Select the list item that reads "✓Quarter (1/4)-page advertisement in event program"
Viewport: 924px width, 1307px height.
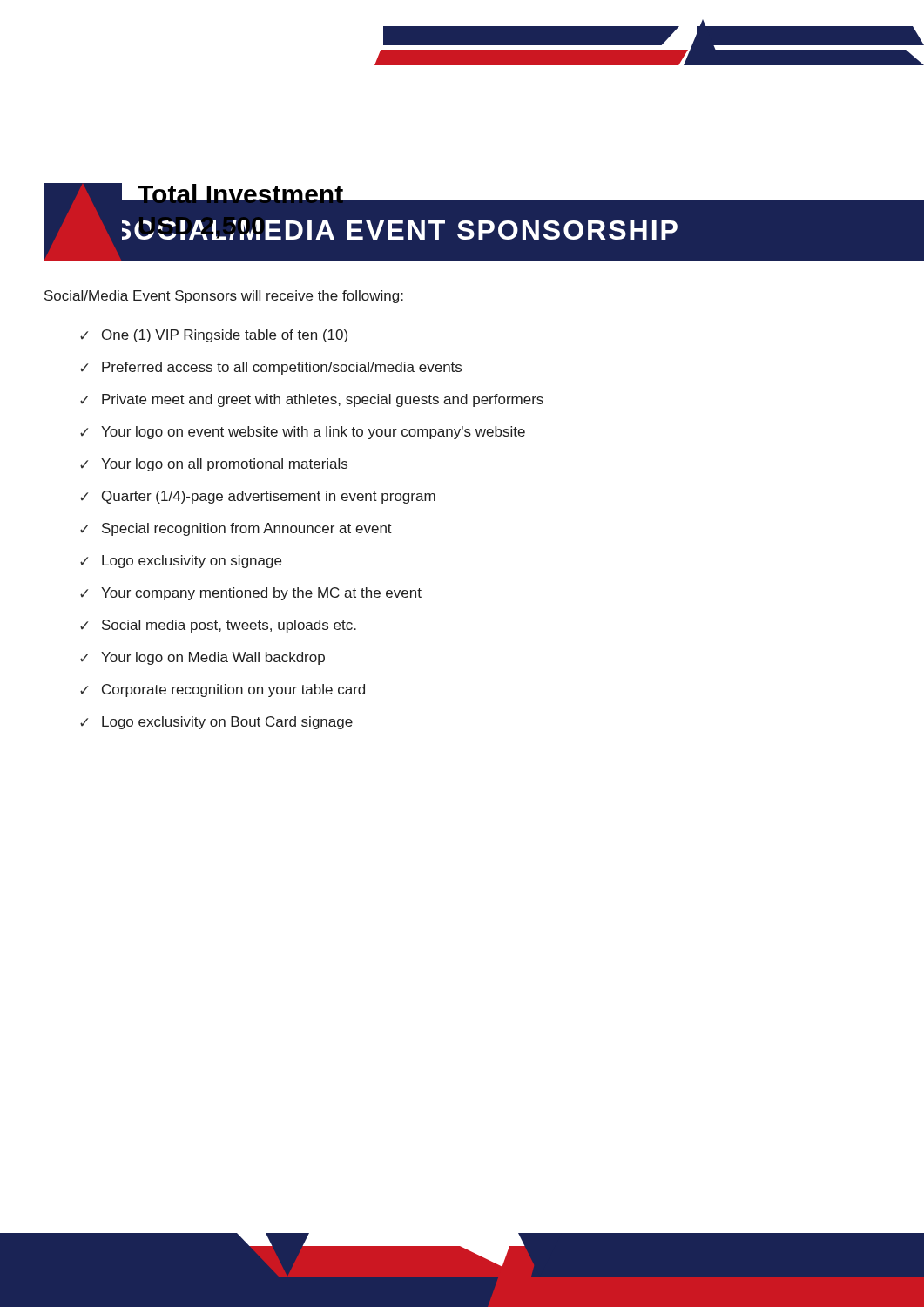[x=435, y=497]
